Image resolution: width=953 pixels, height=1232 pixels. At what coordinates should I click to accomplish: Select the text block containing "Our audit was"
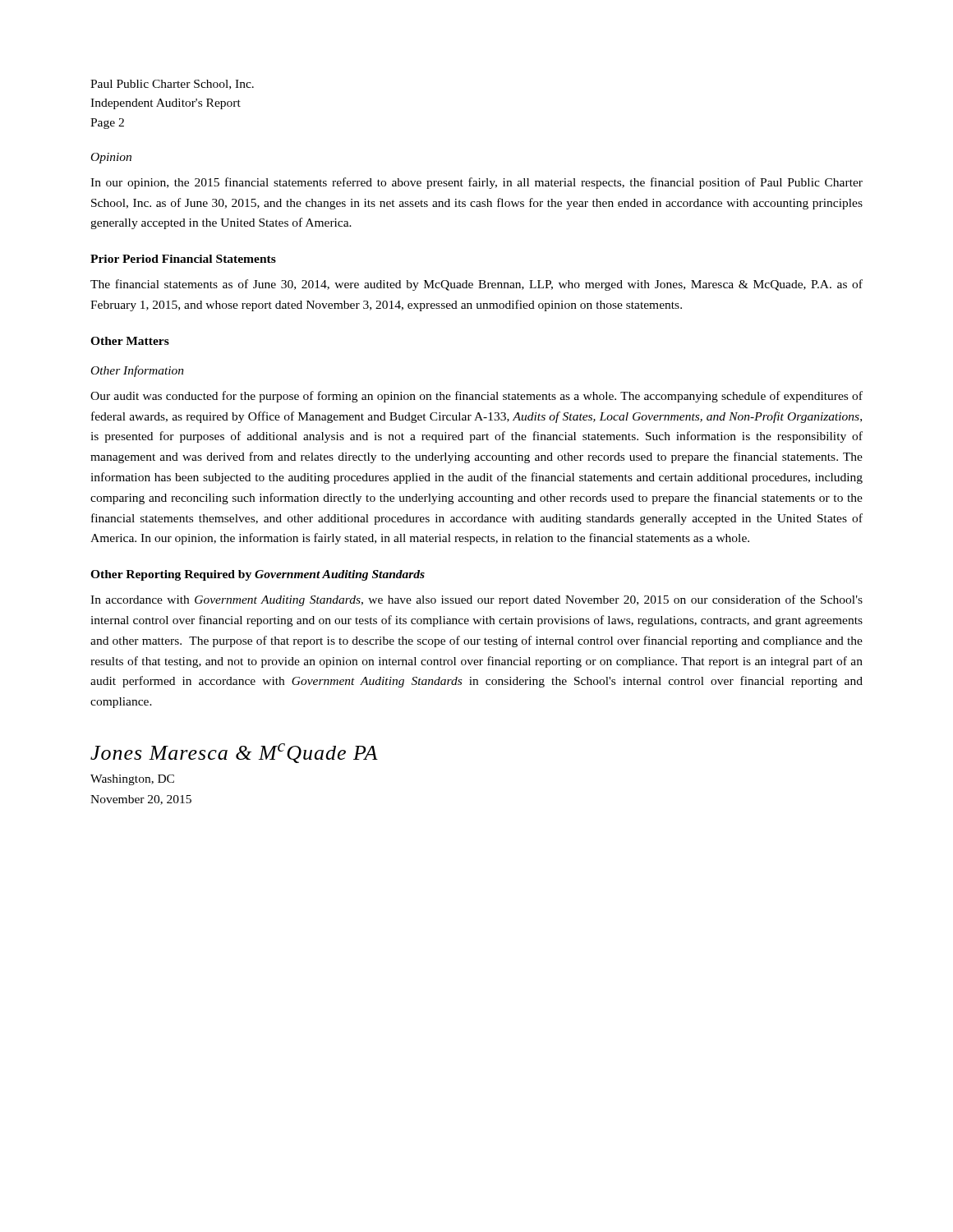(x=476, y=467)
